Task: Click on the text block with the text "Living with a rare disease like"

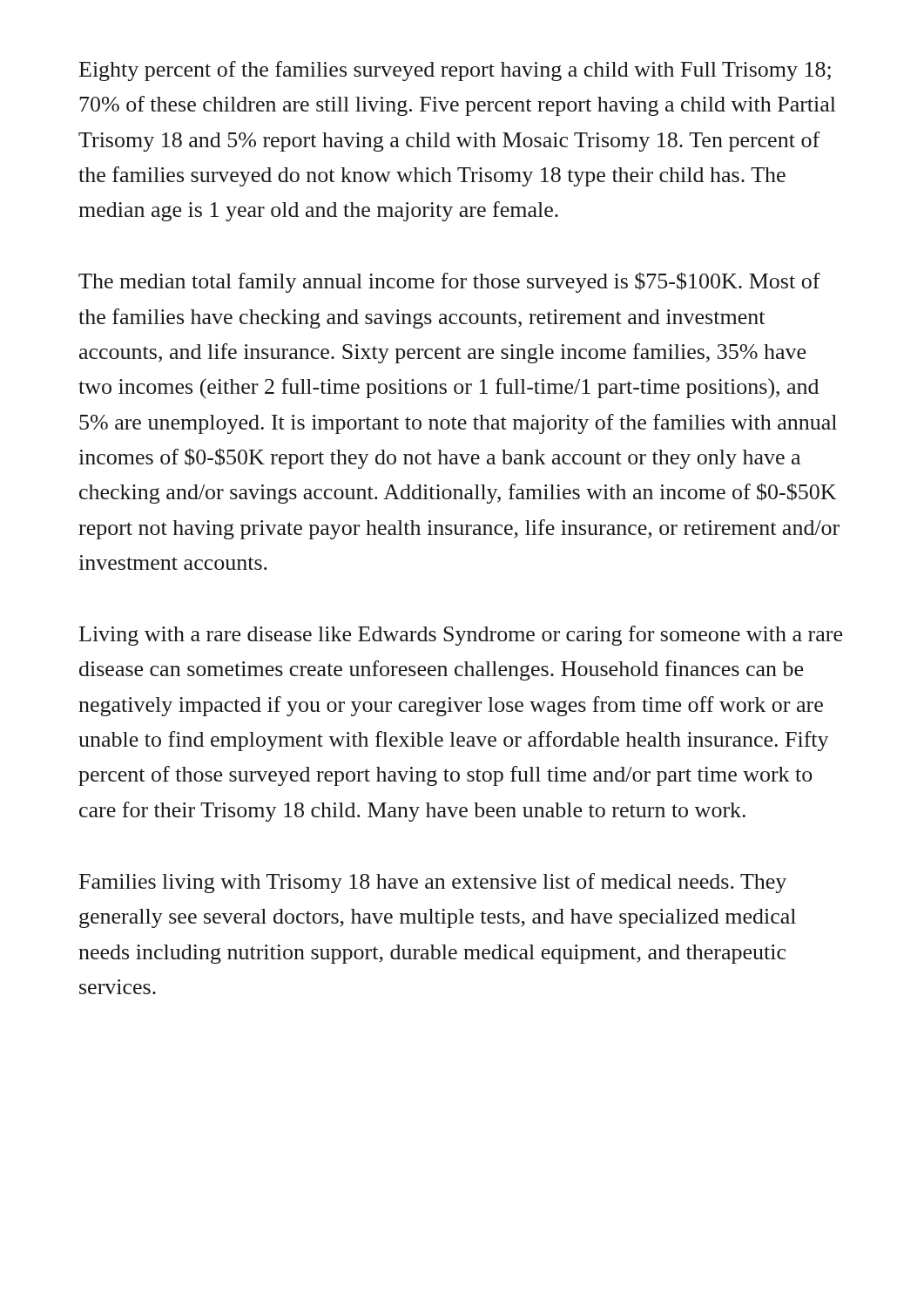Action: [461, 722]
